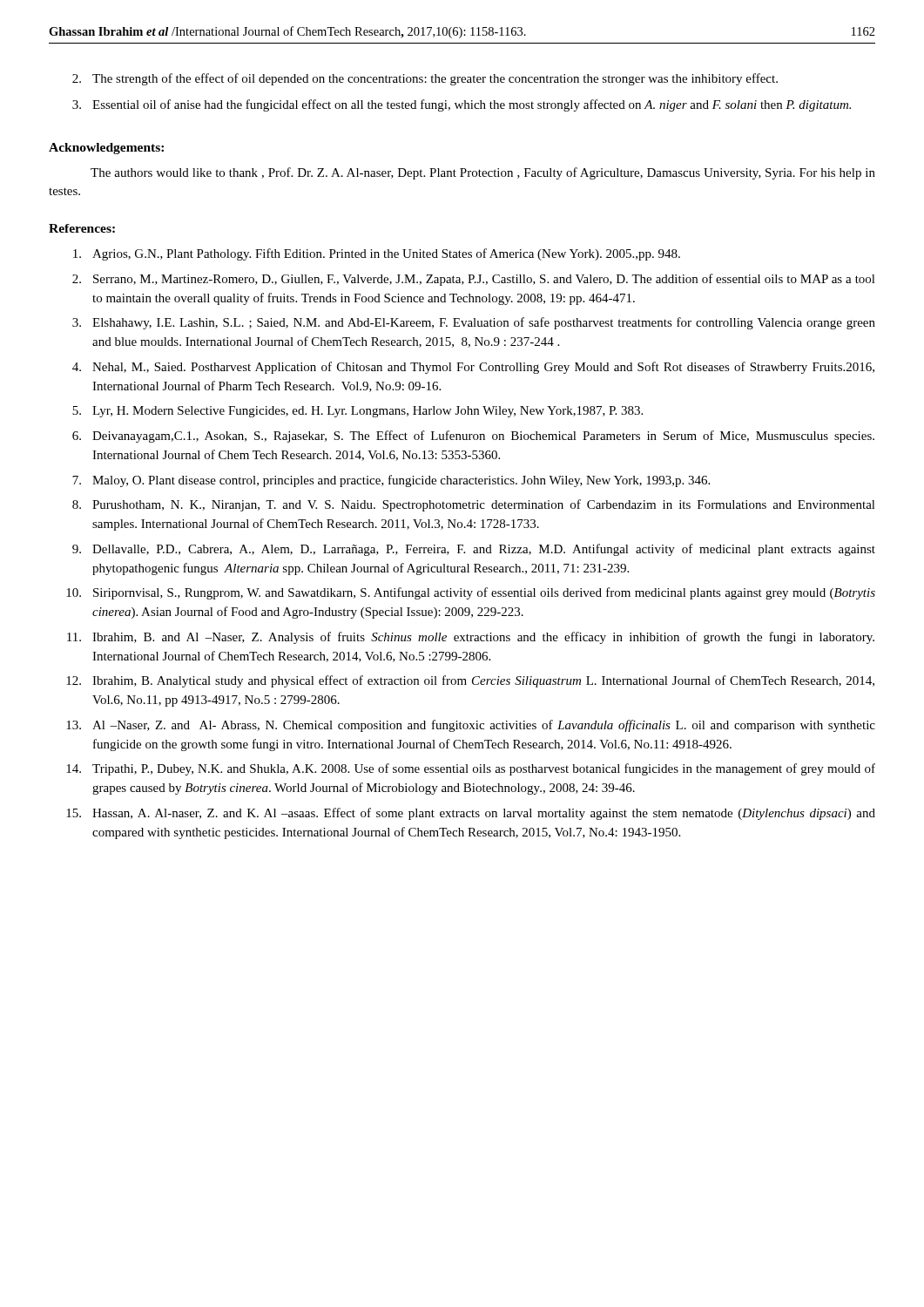Locate the region starting "12. Ibrahim, B."
Viewport: 924px width, 1307px height.
[462, 691]
